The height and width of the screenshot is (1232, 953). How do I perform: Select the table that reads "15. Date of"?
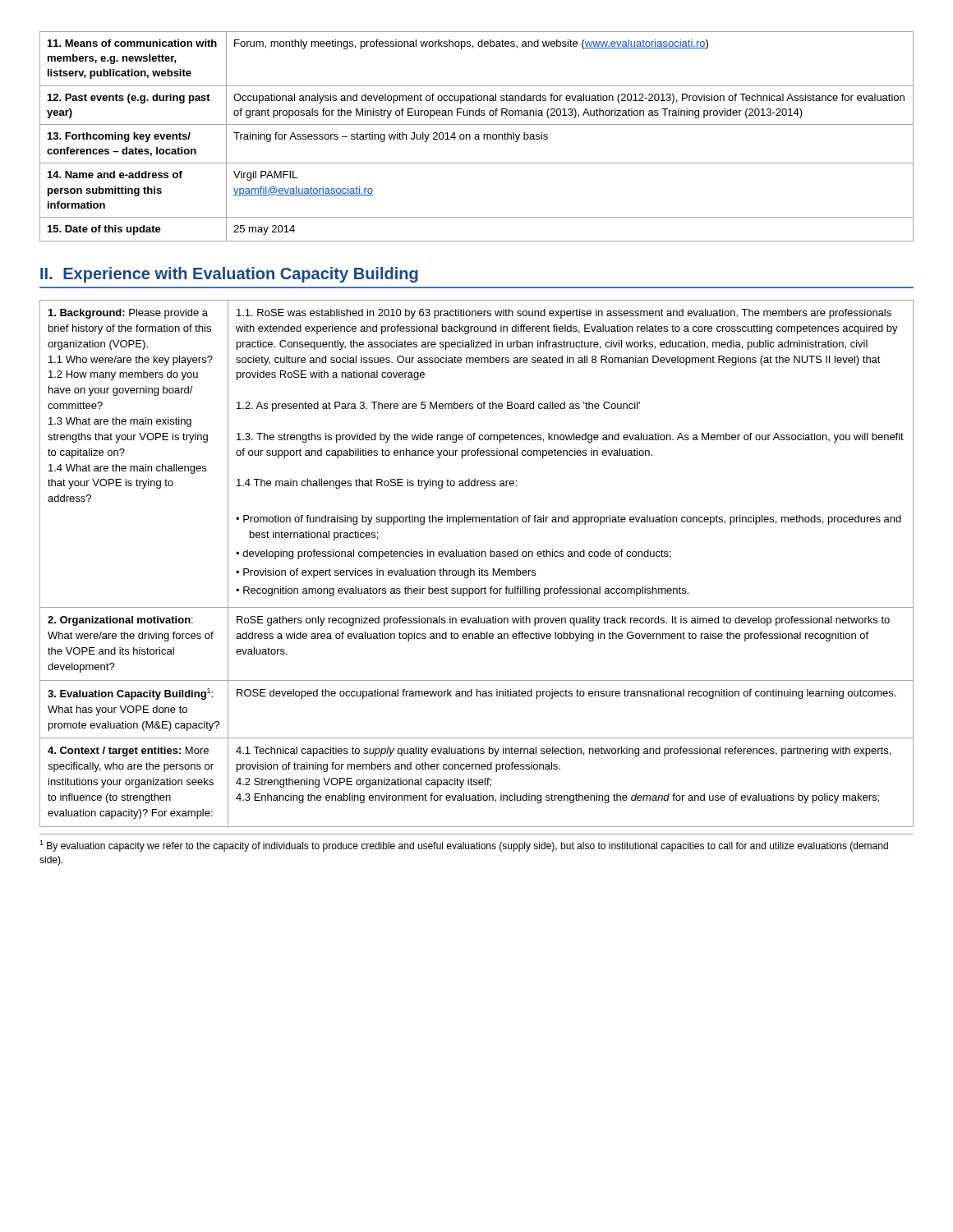[476, 136]
